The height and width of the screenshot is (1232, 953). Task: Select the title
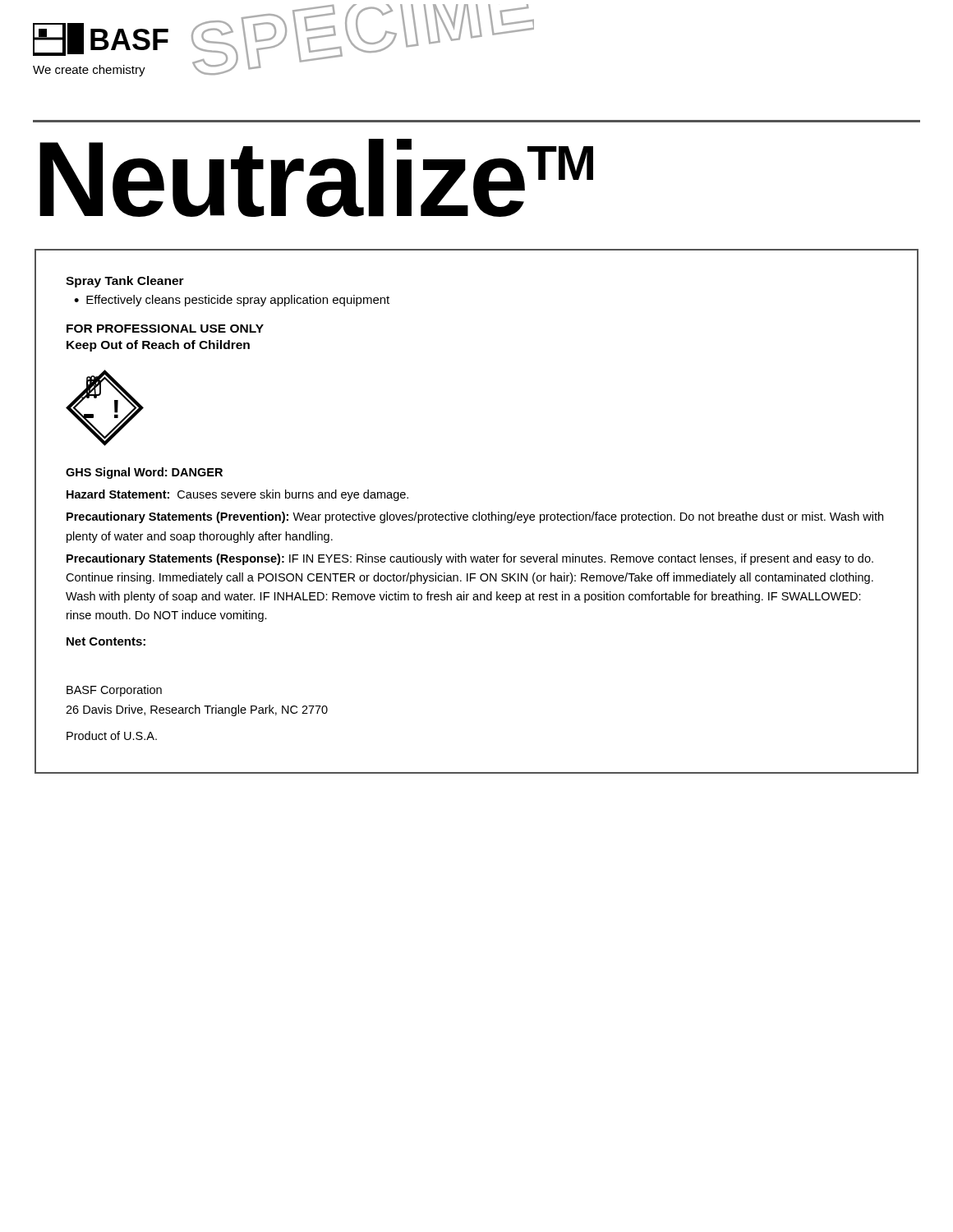coord(314,178)
